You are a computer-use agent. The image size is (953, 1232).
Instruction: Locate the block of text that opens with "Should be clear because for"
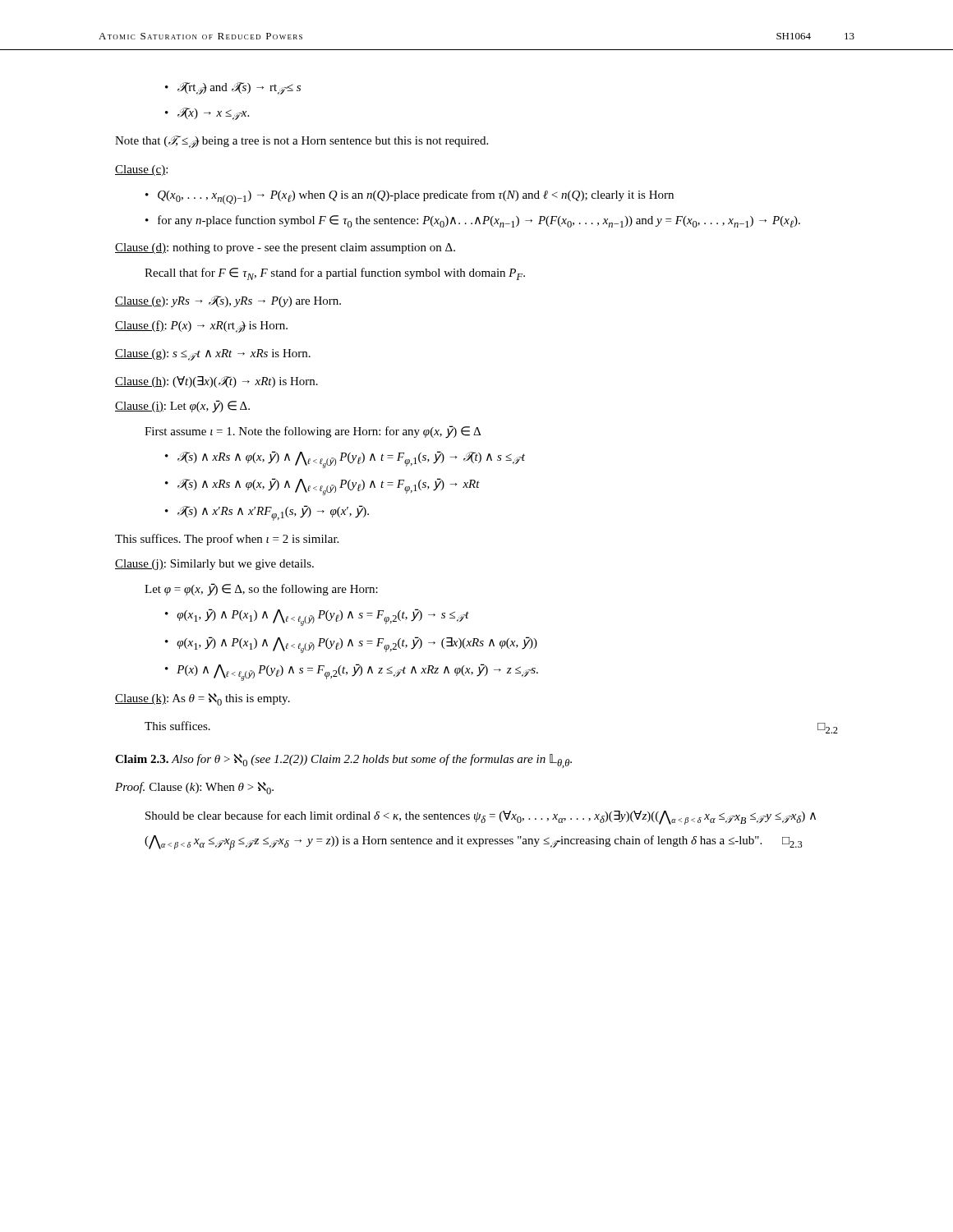[481, 829]
